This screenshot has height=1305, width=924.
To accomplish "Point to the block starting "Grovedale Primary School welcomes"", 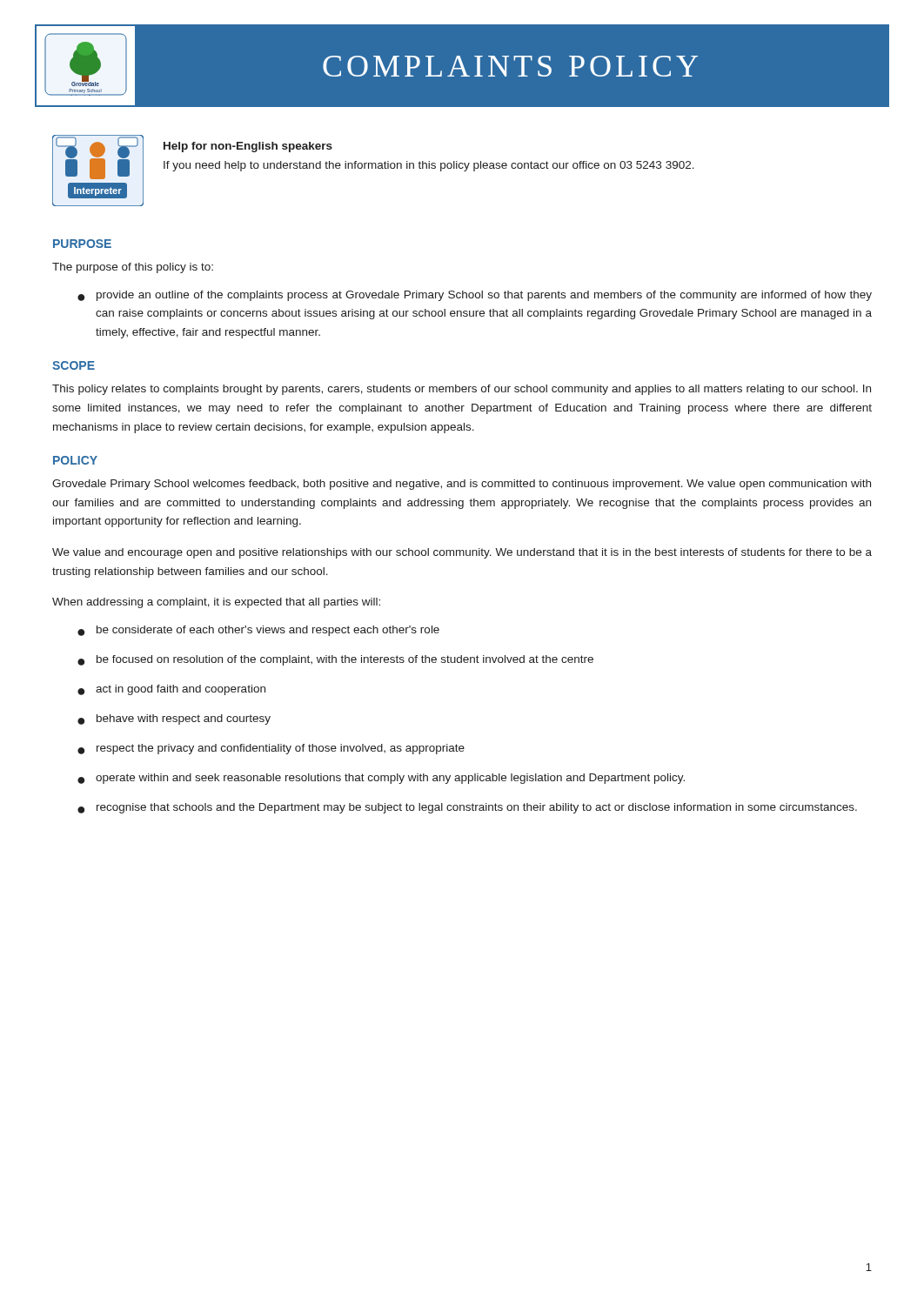I will click(462, 502).
